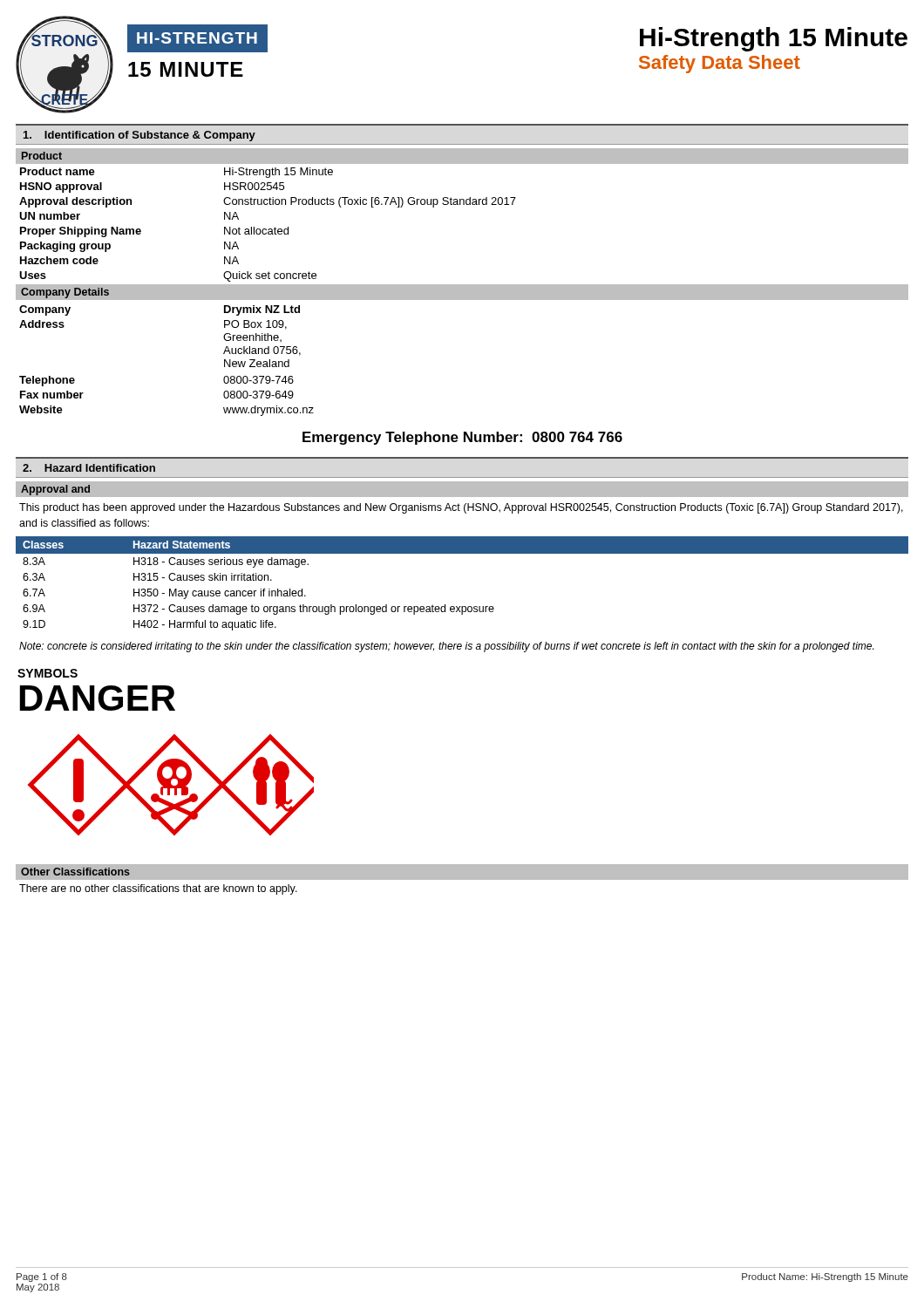
Task: Click on the text block containing "Note: concrete is considered irritating to the skin"
Action: [447, 646]
